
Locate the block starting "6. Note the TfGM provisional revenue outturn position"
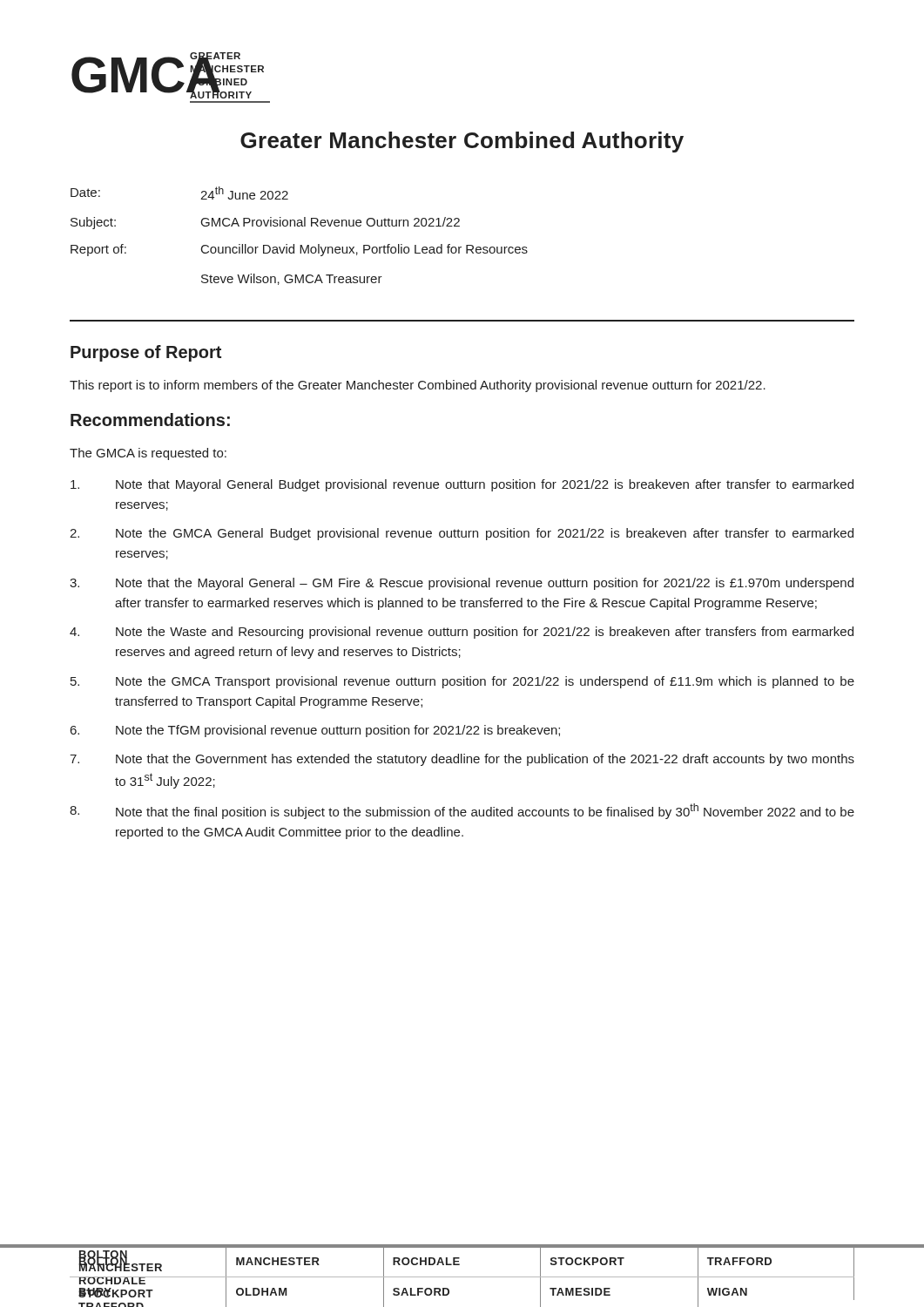[x=462, y=730]
